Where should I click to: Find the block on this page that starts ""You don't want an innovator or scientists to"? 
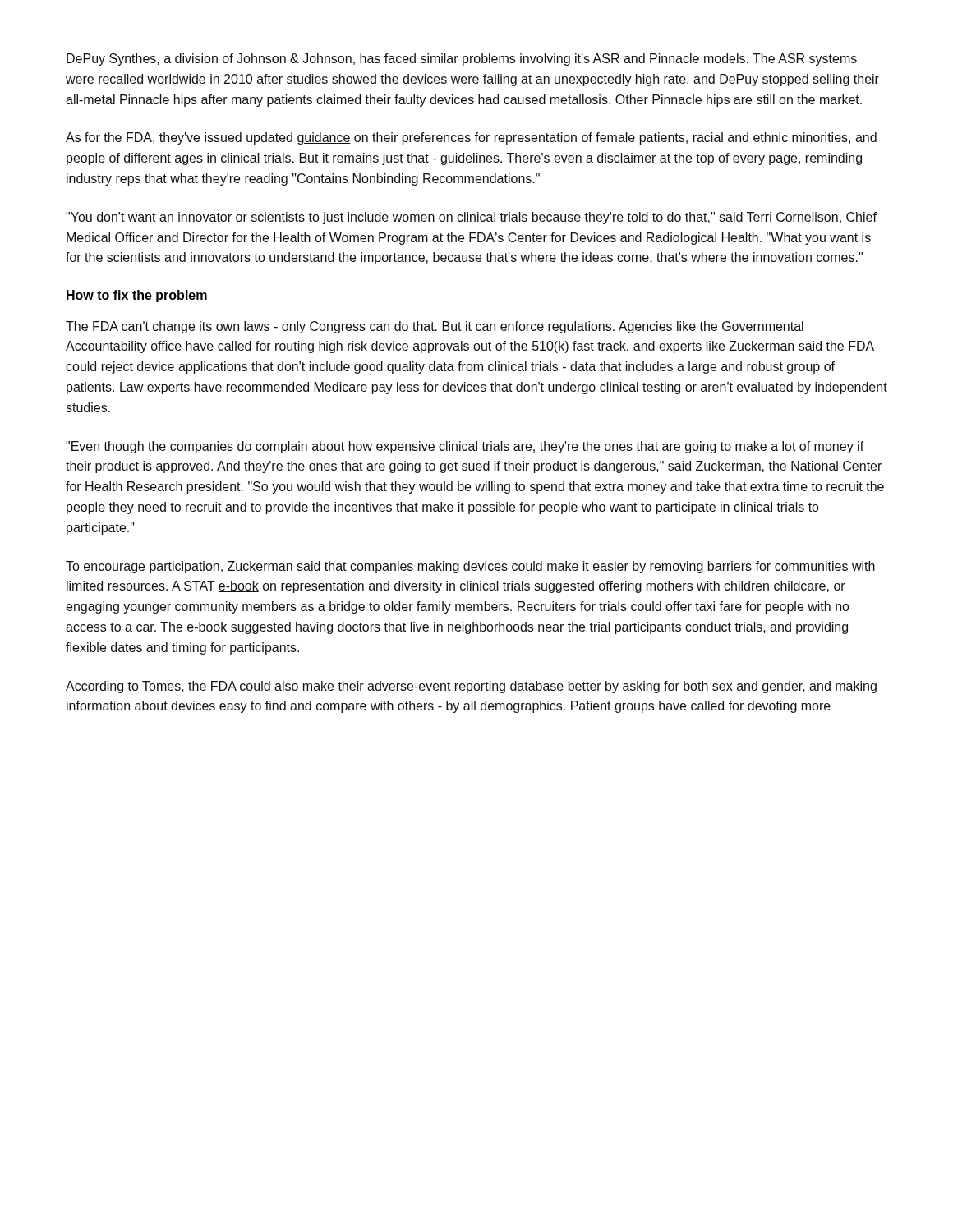[471, 237]
